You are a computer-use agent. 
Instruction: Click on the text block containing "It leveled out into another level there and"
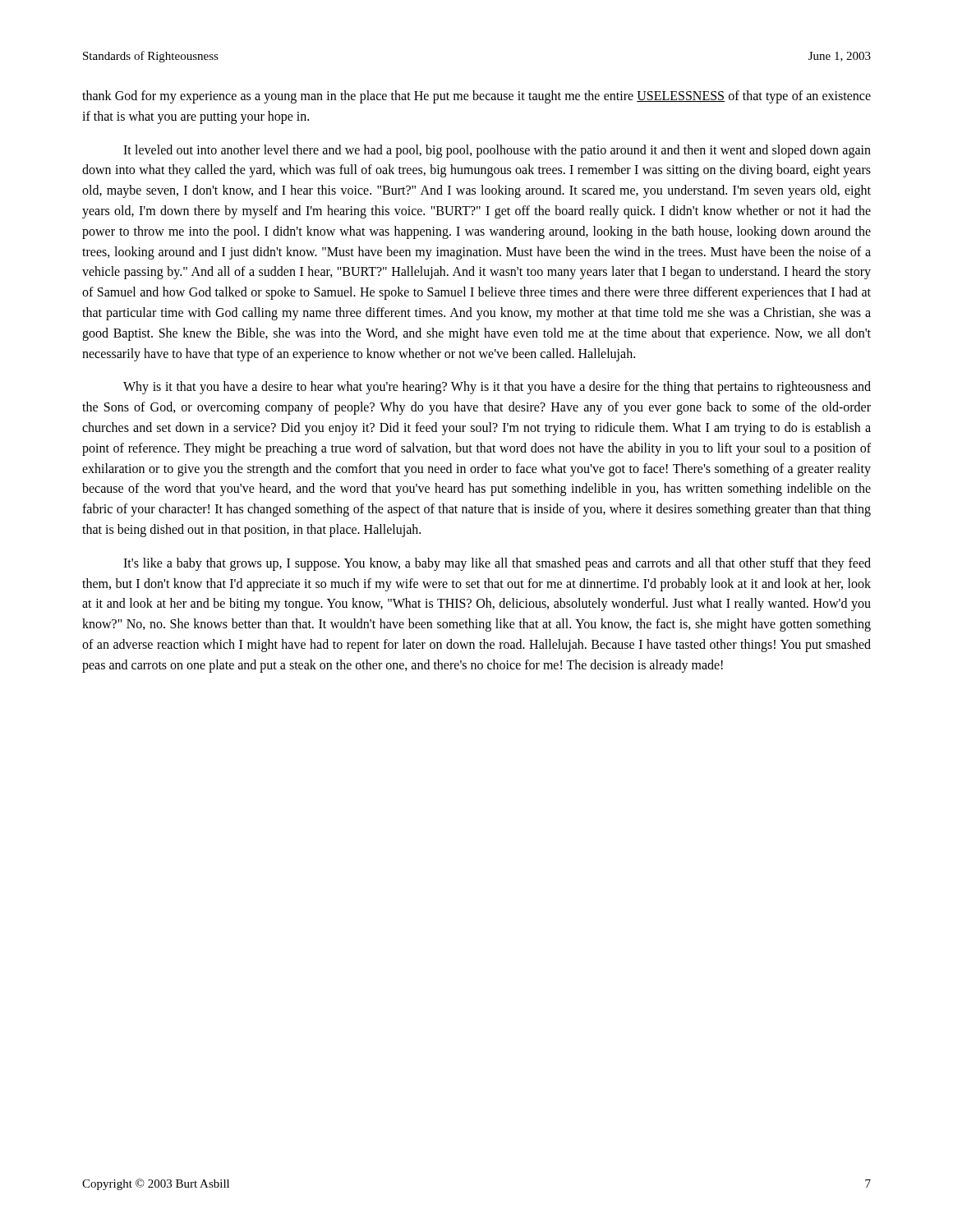pos(476,252)
